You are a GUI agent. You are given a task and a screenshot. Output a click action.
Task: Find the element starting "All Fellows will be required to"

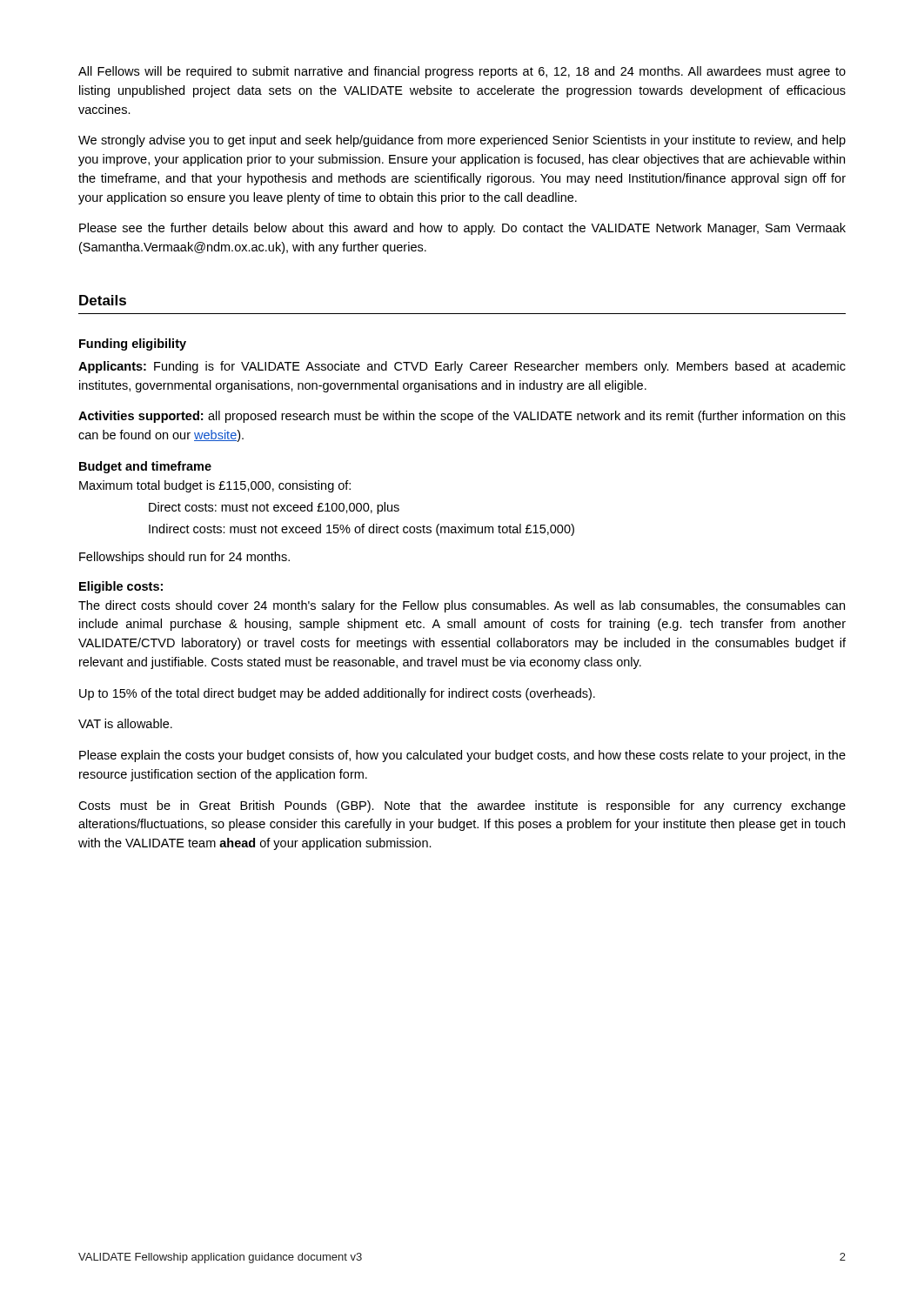[x=462, y=91]
